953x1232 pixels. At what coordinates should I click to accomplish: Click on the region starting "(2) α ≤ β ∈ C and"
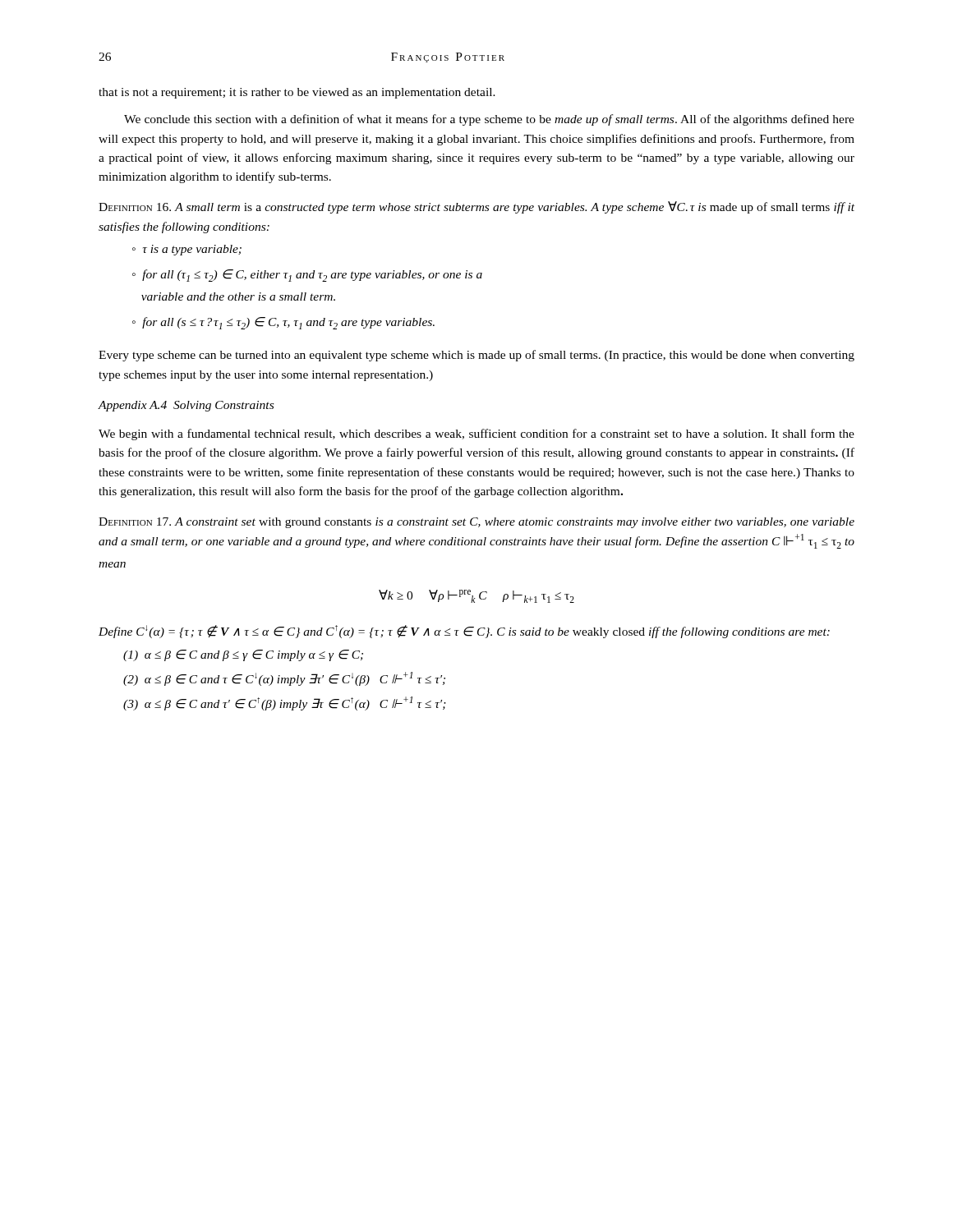click(285, 678)
